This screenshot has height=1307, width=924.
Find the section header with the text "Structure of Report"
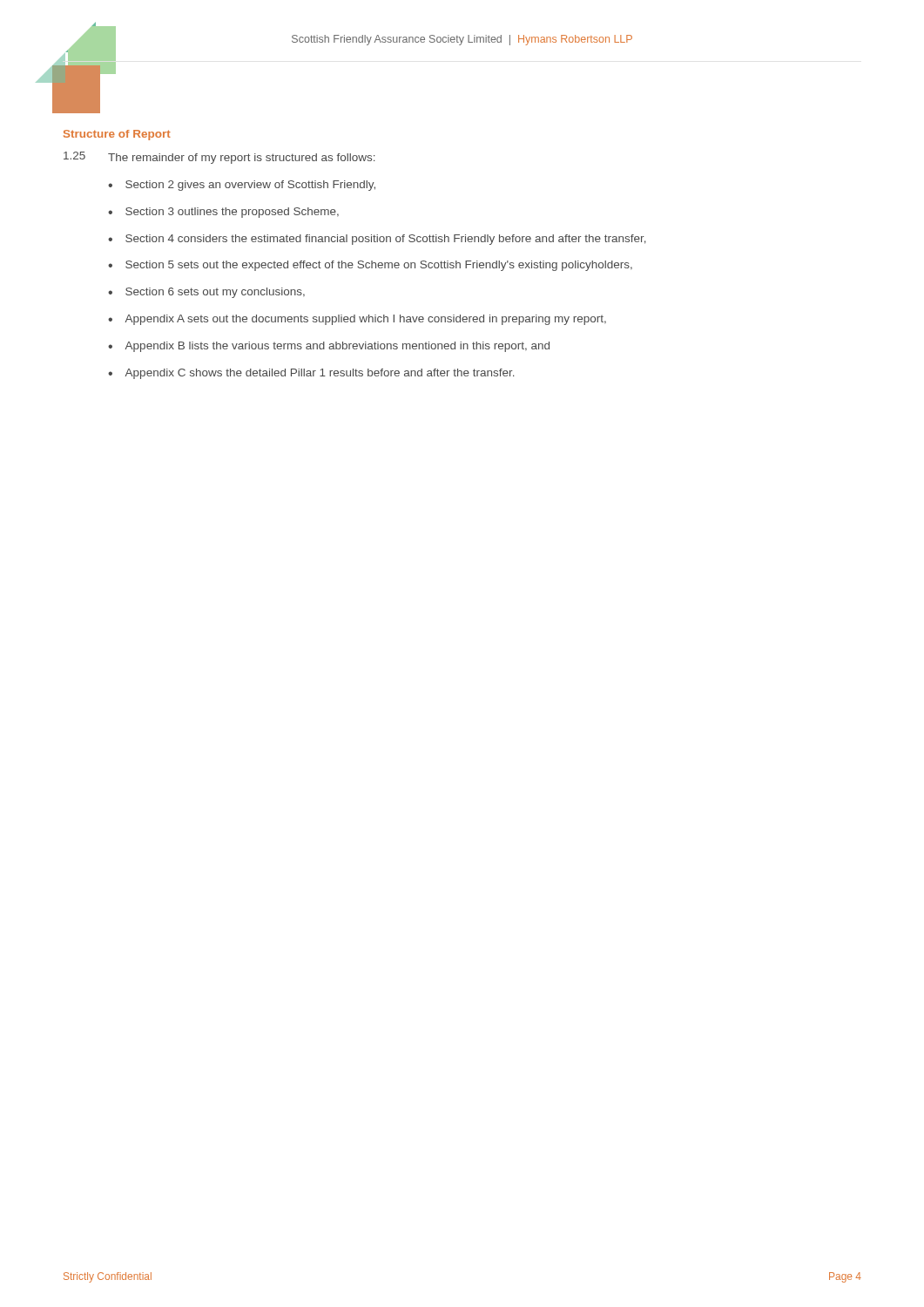117,134
